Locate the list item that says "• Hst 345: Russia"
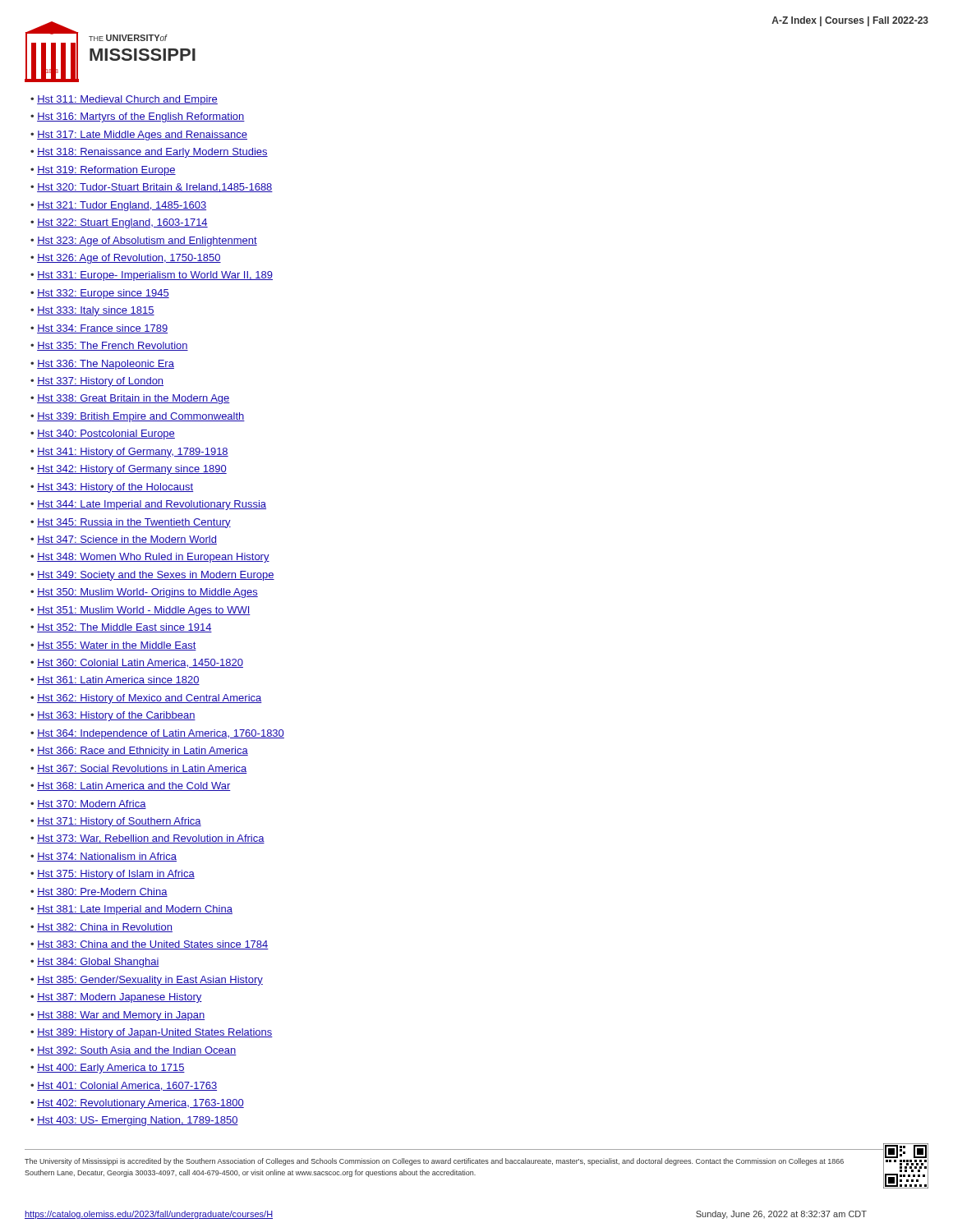Image resolution: width=953 pixels, height=1232 pixels. click(x=130, y=522)
